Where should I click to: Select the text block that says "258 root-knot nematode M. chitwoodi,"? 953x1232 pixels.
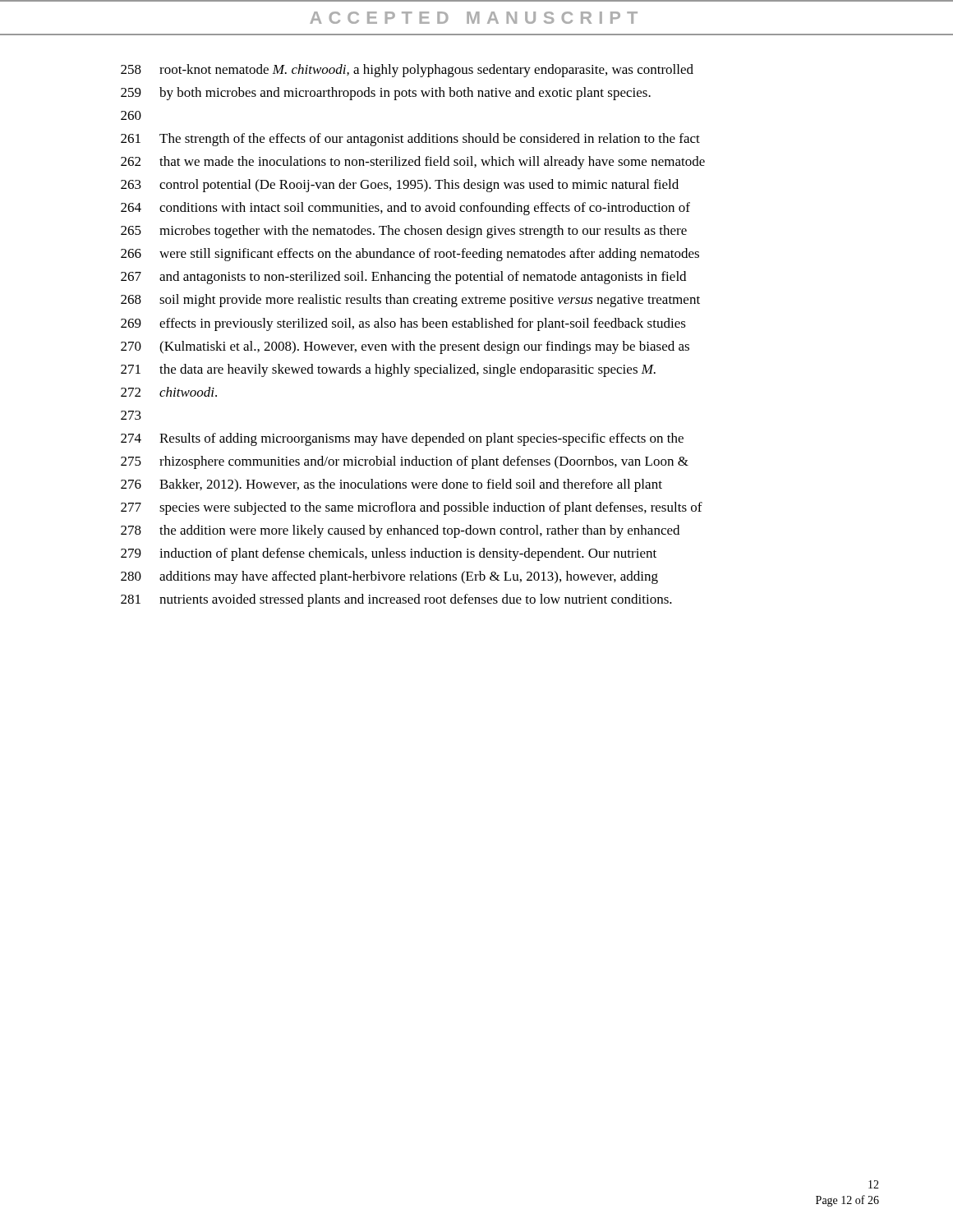(485, 70)
